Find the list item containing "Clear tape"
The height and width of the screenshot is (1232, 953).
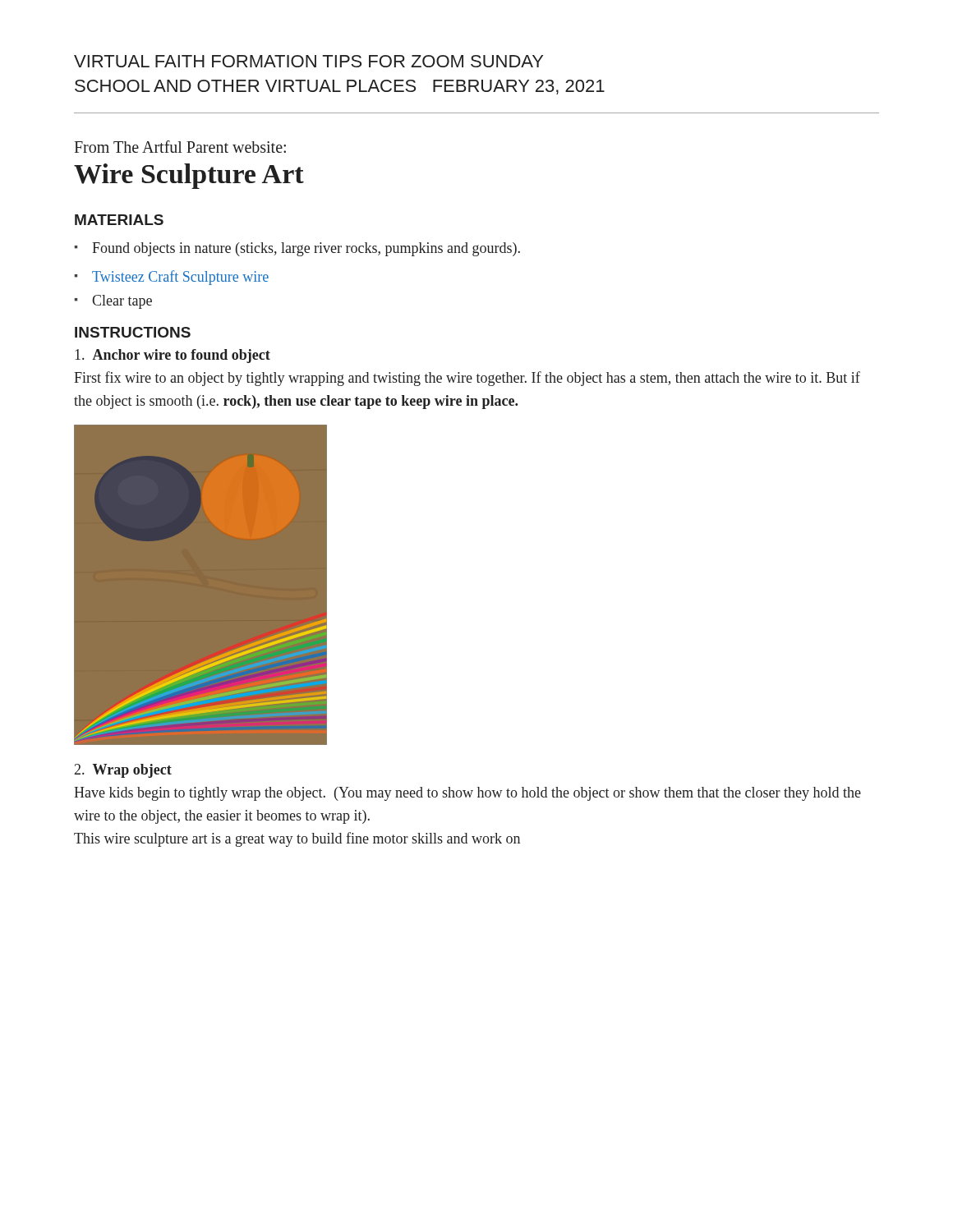click(122, 301)
